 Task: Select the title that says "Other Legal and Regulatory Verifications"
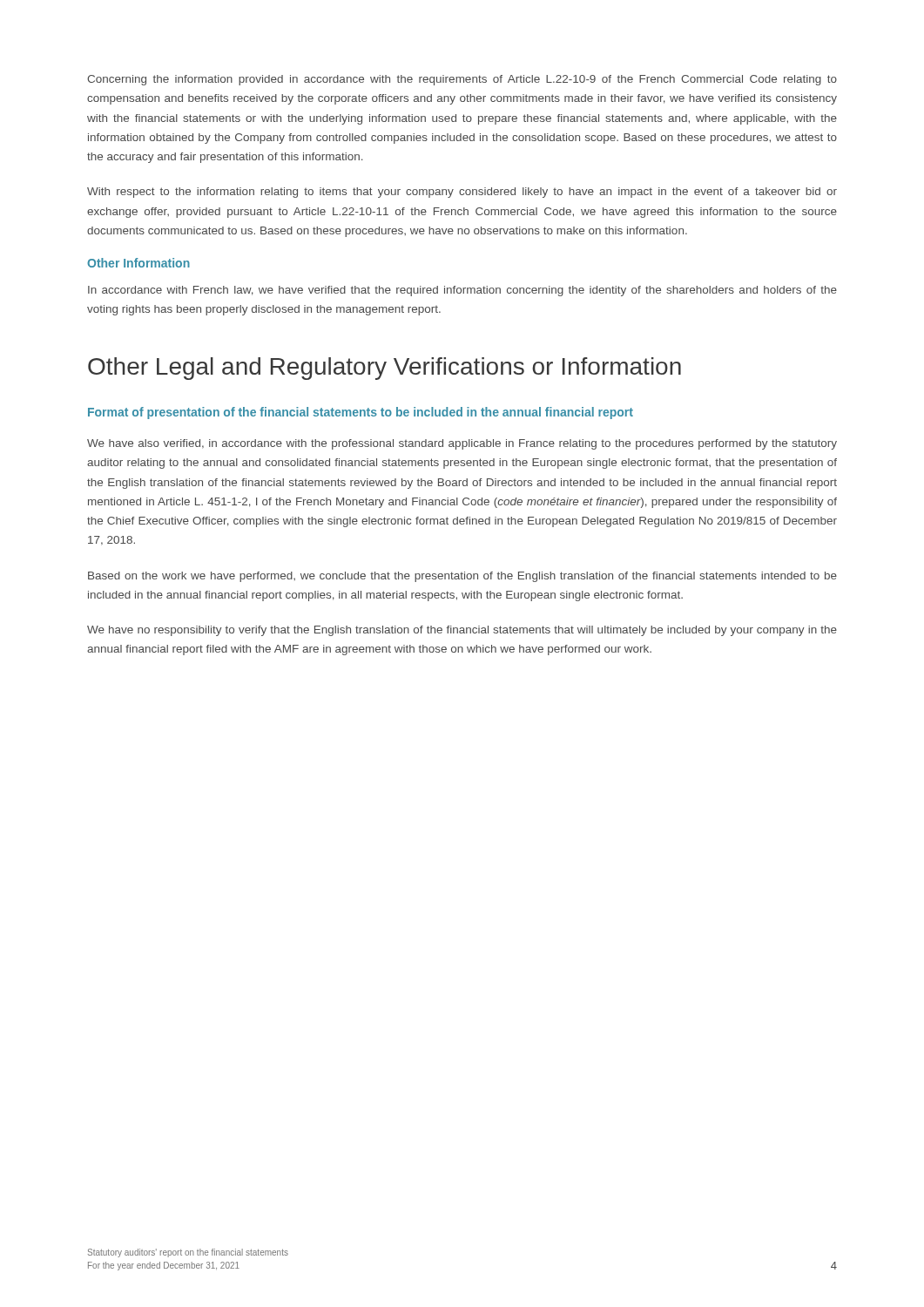pos(385,366)
